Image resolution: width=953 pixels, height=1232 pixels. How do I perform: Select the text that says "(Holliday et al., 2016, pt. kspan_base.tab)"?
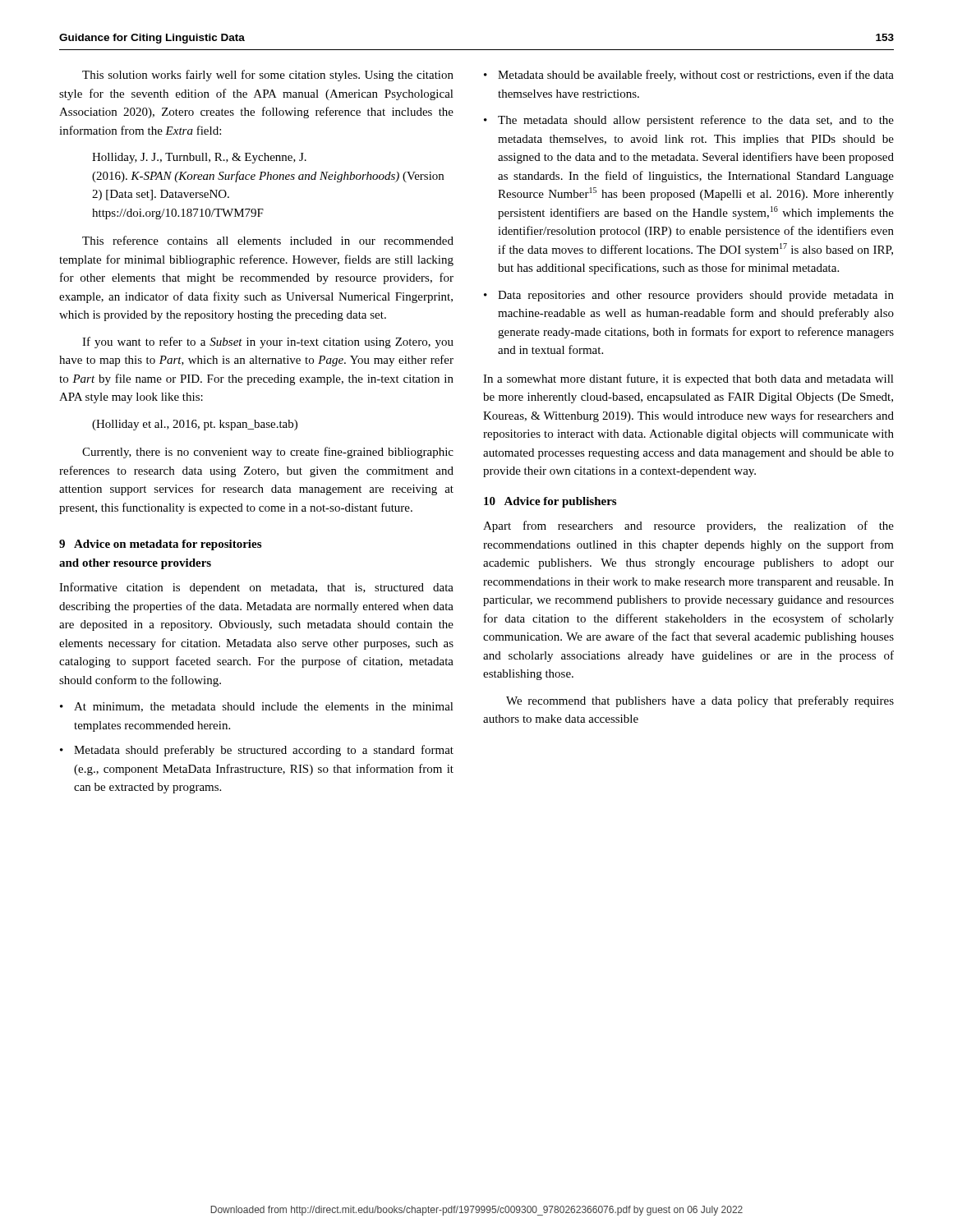pyautogui.click(x=195, y=423)
